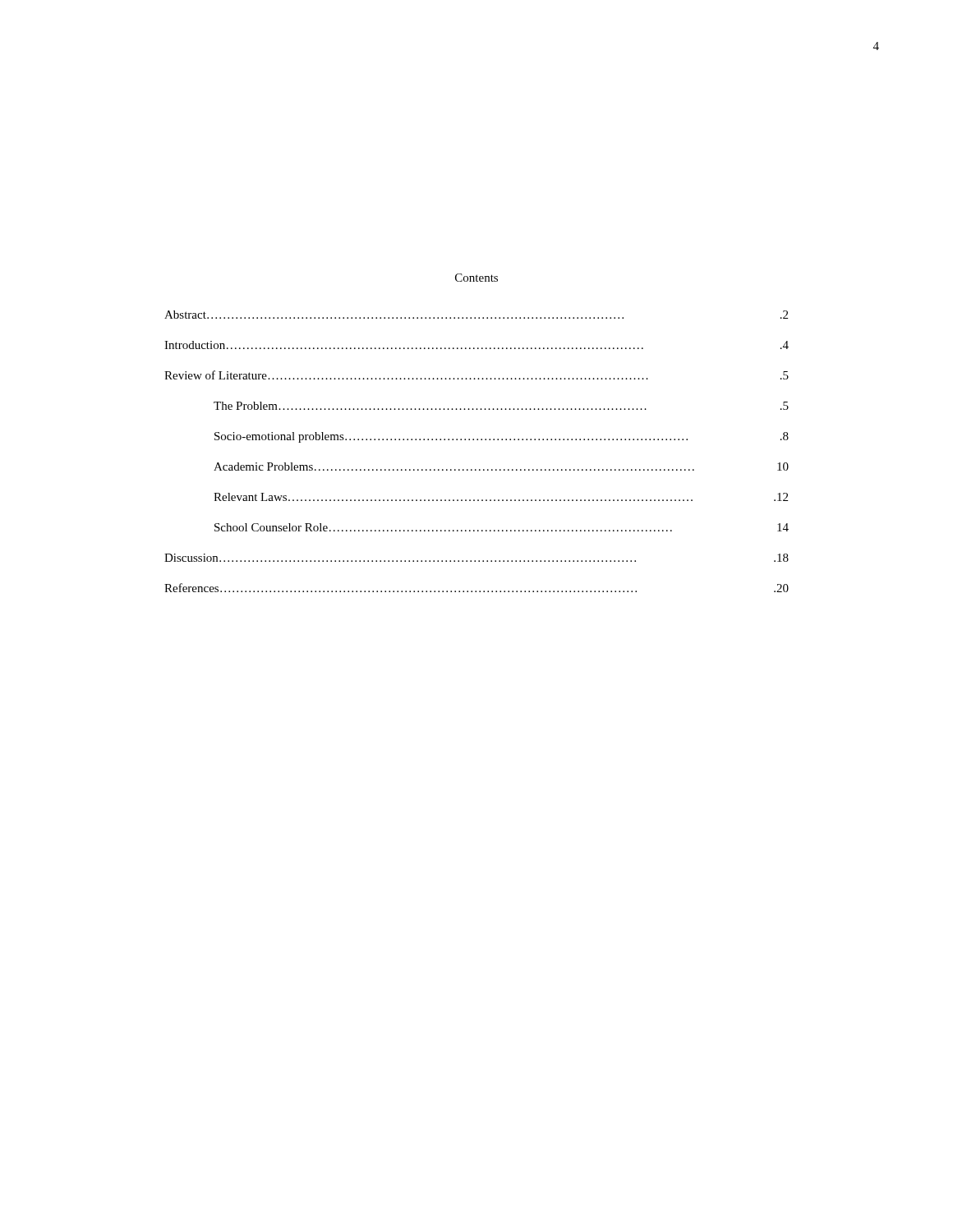Find "School Counselor Role…………………………………………………………………………14" on this page
The height and width of the screenshot is (1232, 953).
[x=501, y=528]
